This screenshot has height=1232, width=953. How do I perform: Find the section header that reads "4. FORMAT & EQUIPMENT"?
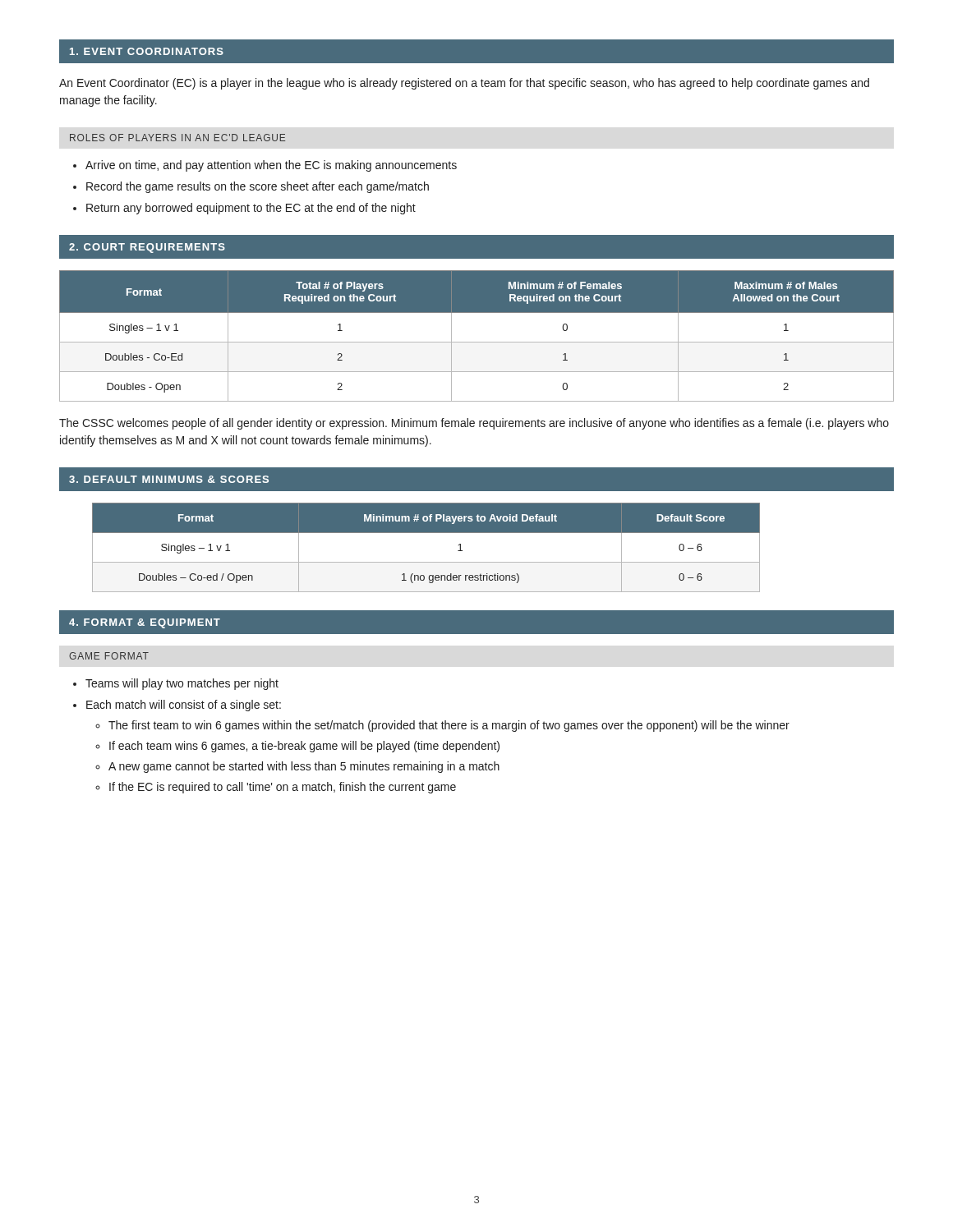coord(145,622)
